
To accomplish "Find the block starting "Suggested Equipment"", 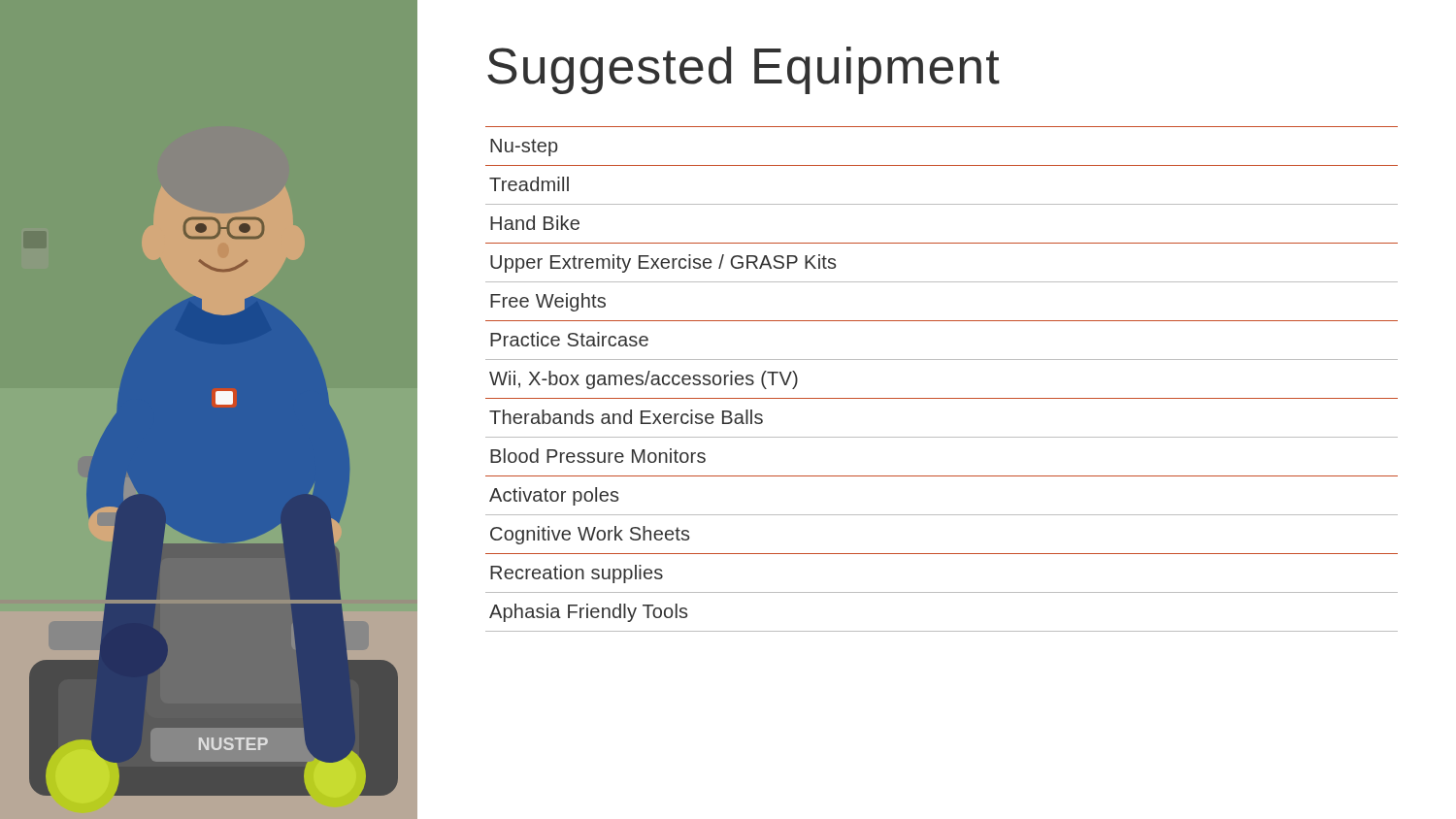I will [x=743, y=66].
